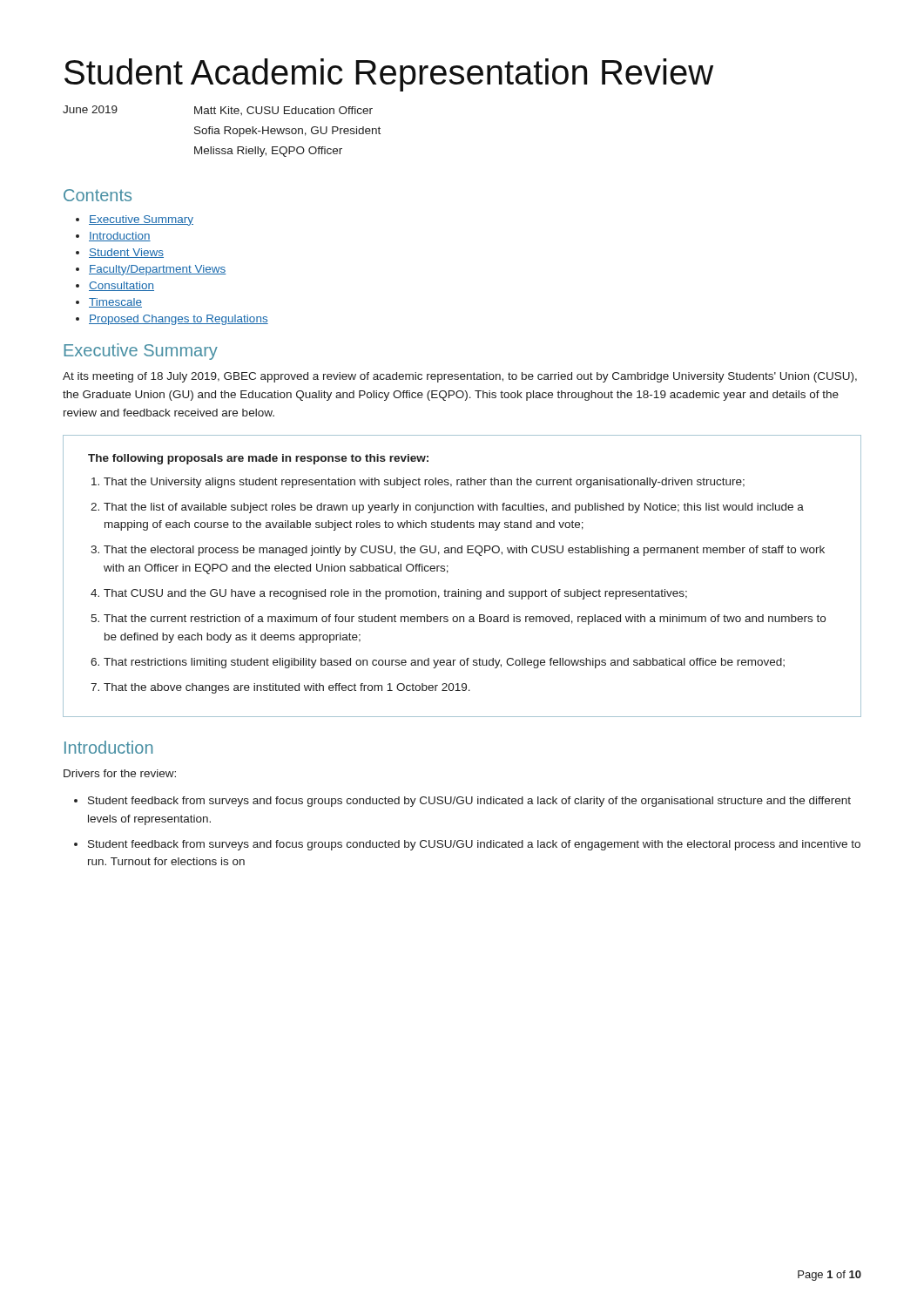Find the block starting "The following proposals are"
The height and width of the screenshot is (1307, 924).
462,576
